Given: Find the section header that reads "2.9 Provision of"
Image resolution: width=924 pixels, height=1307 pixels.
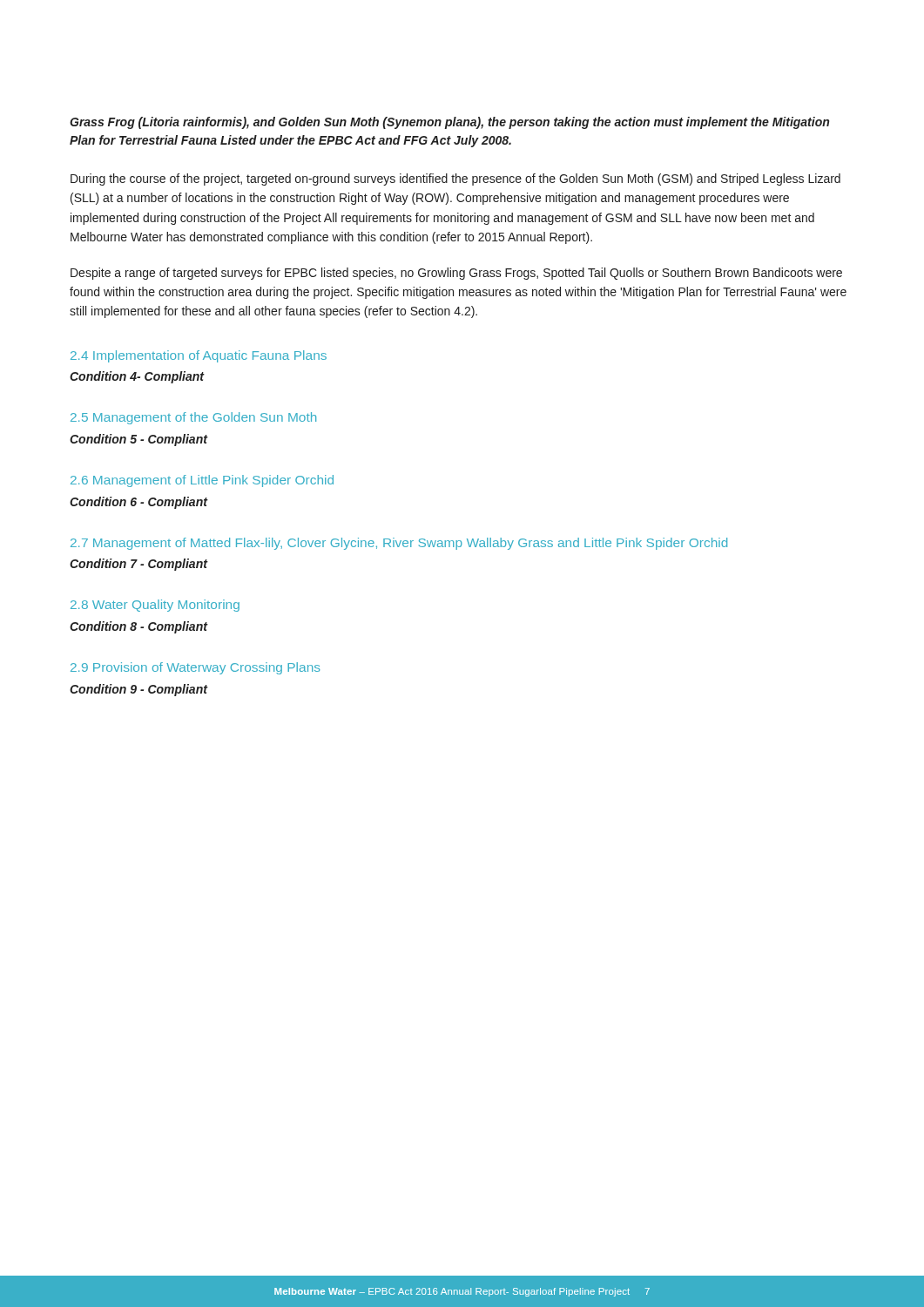Looking at the screenshot, I should (x=195, y=667).
